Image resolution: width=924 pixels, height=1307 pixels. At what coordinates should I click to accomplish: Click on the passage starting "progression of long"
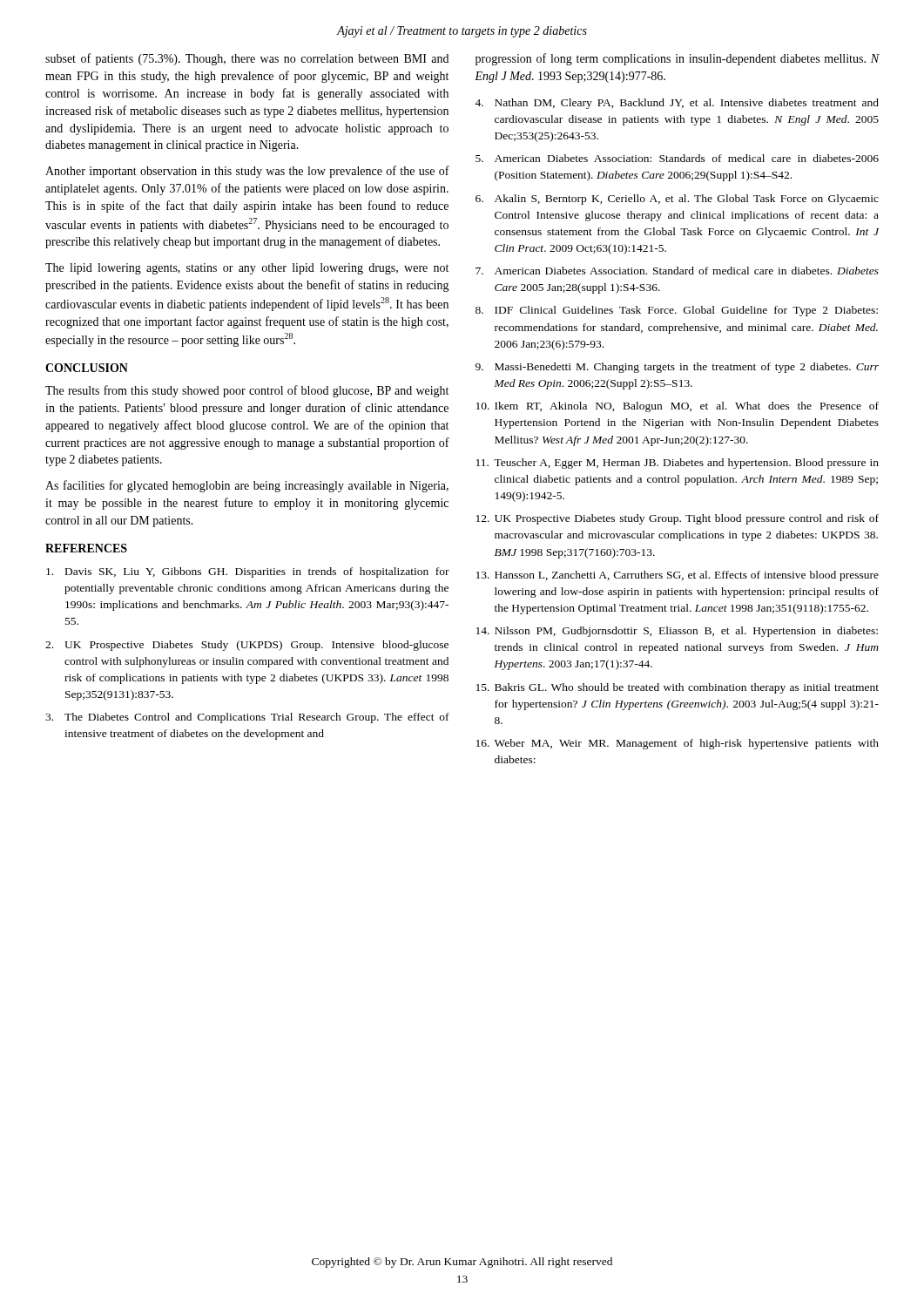pos(677,68)
